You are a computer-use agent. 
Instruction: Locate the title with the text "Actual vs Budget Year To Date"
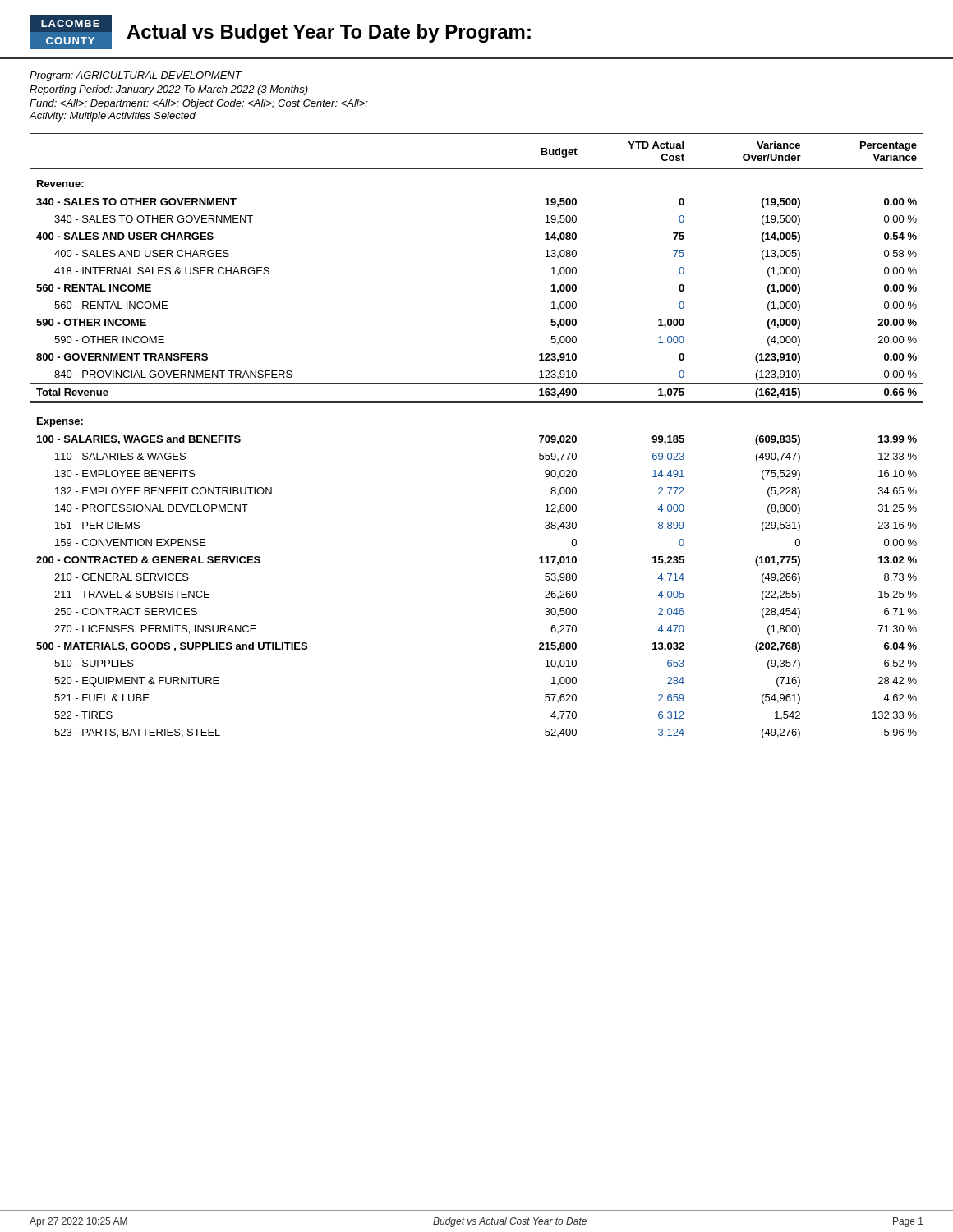(x=329, y=32)
